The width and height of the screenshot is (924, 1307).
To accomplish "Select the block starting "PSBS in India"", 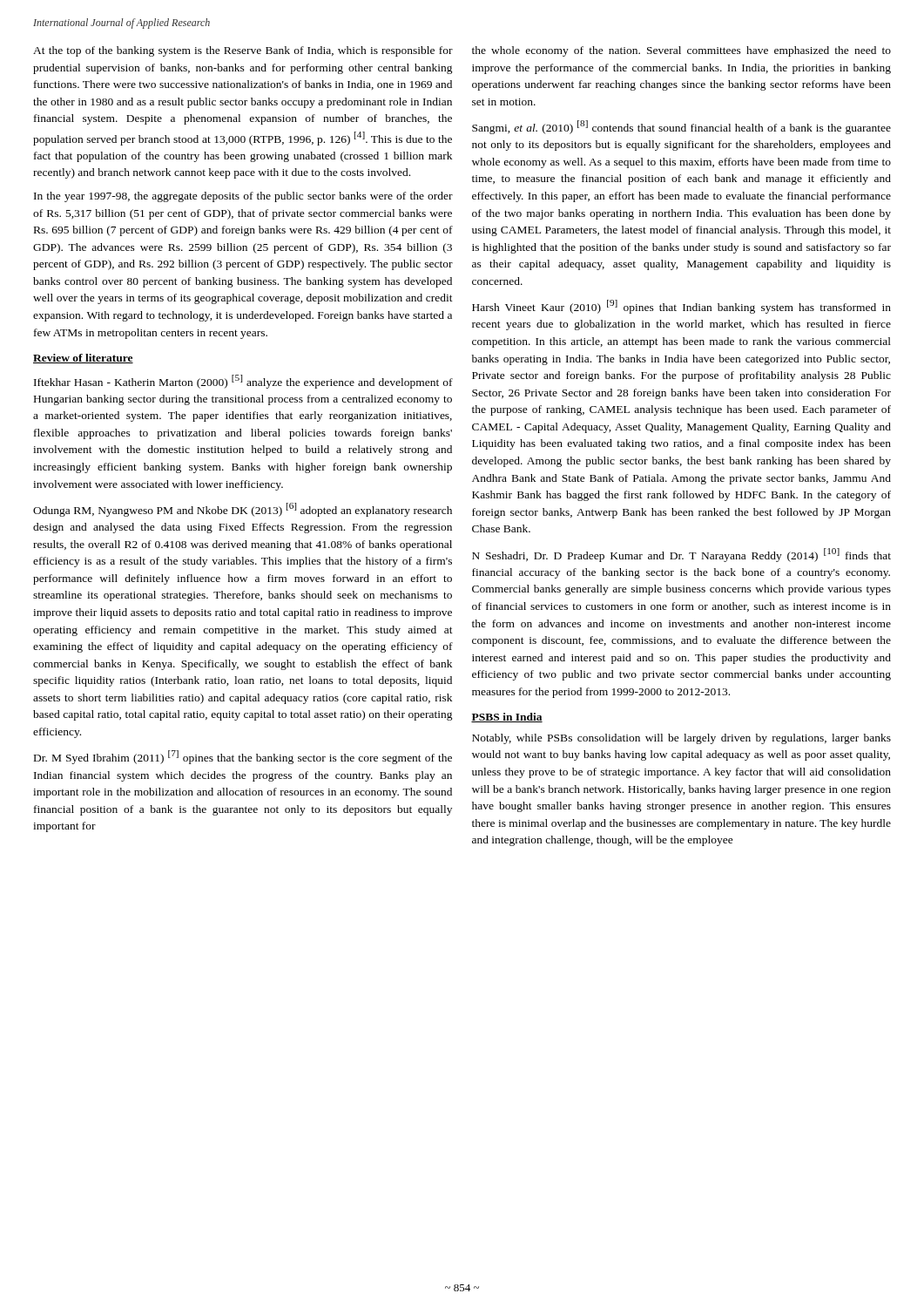I will (507, 717).
